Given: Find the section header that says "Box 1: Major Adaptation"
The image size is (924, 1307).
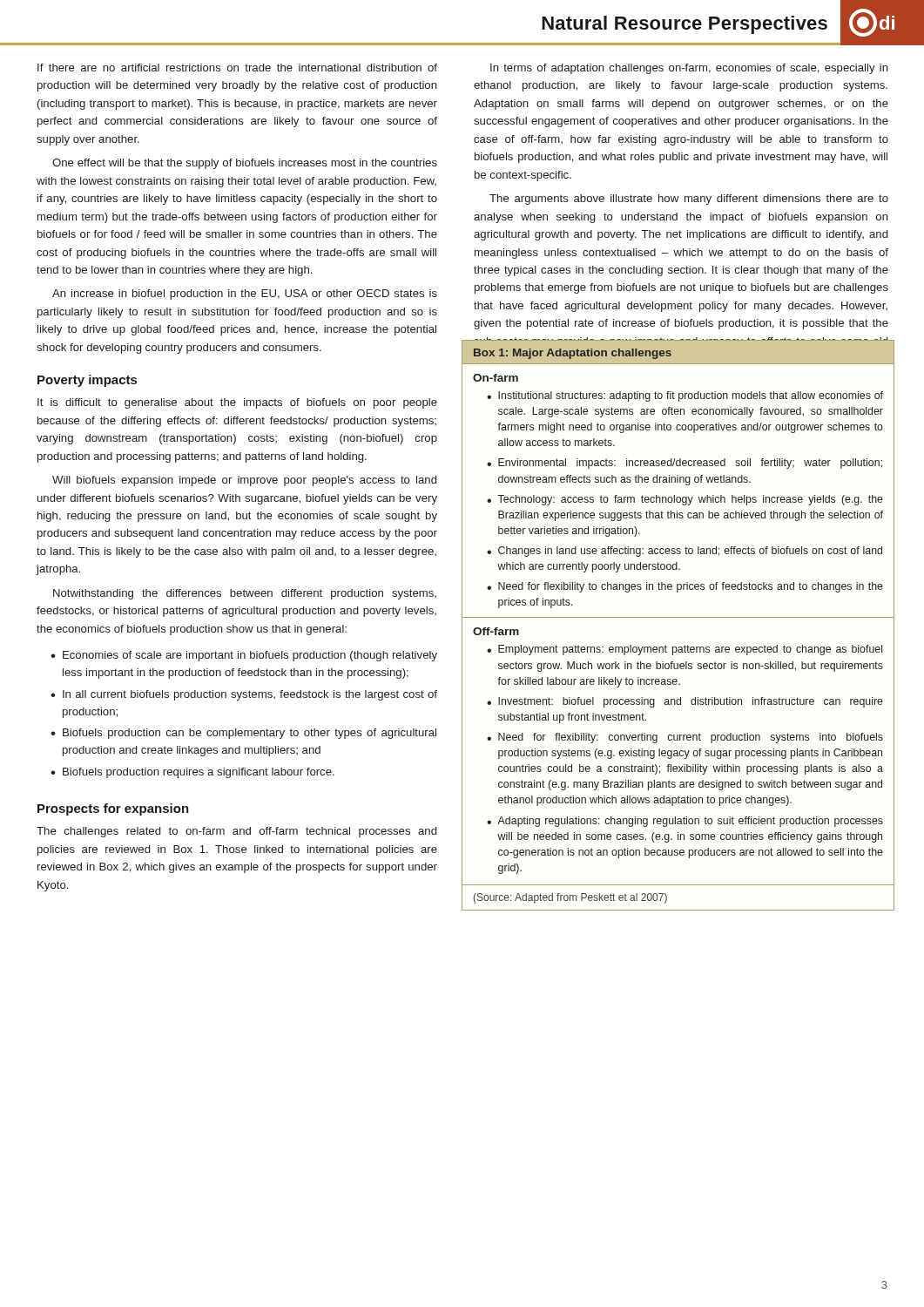Looking at the screenshot, I should point(572,352).
